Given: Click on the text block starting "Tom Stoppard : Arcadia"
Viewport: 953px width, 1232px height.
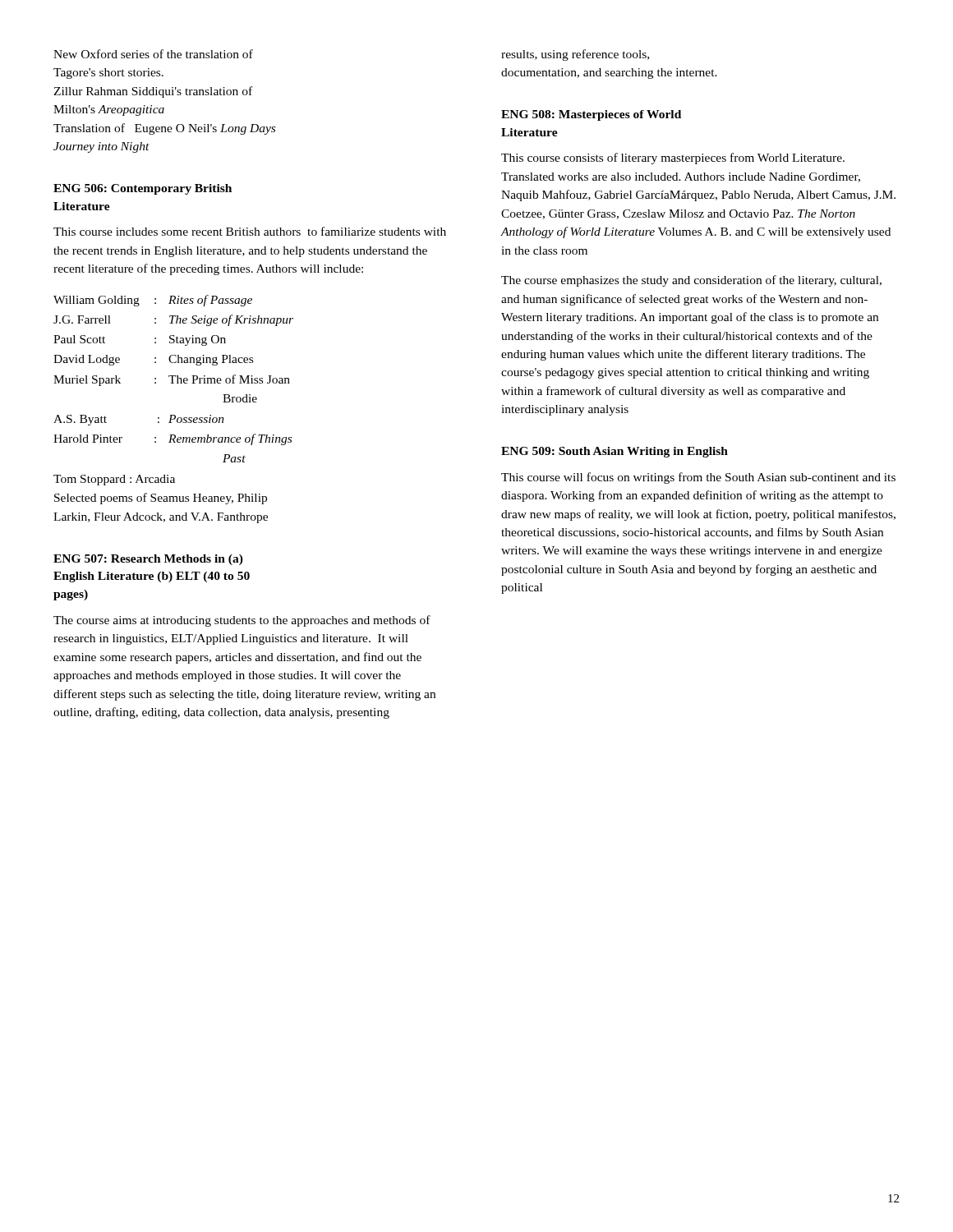Looking at the screenshot, I should (x=114, y=478).
